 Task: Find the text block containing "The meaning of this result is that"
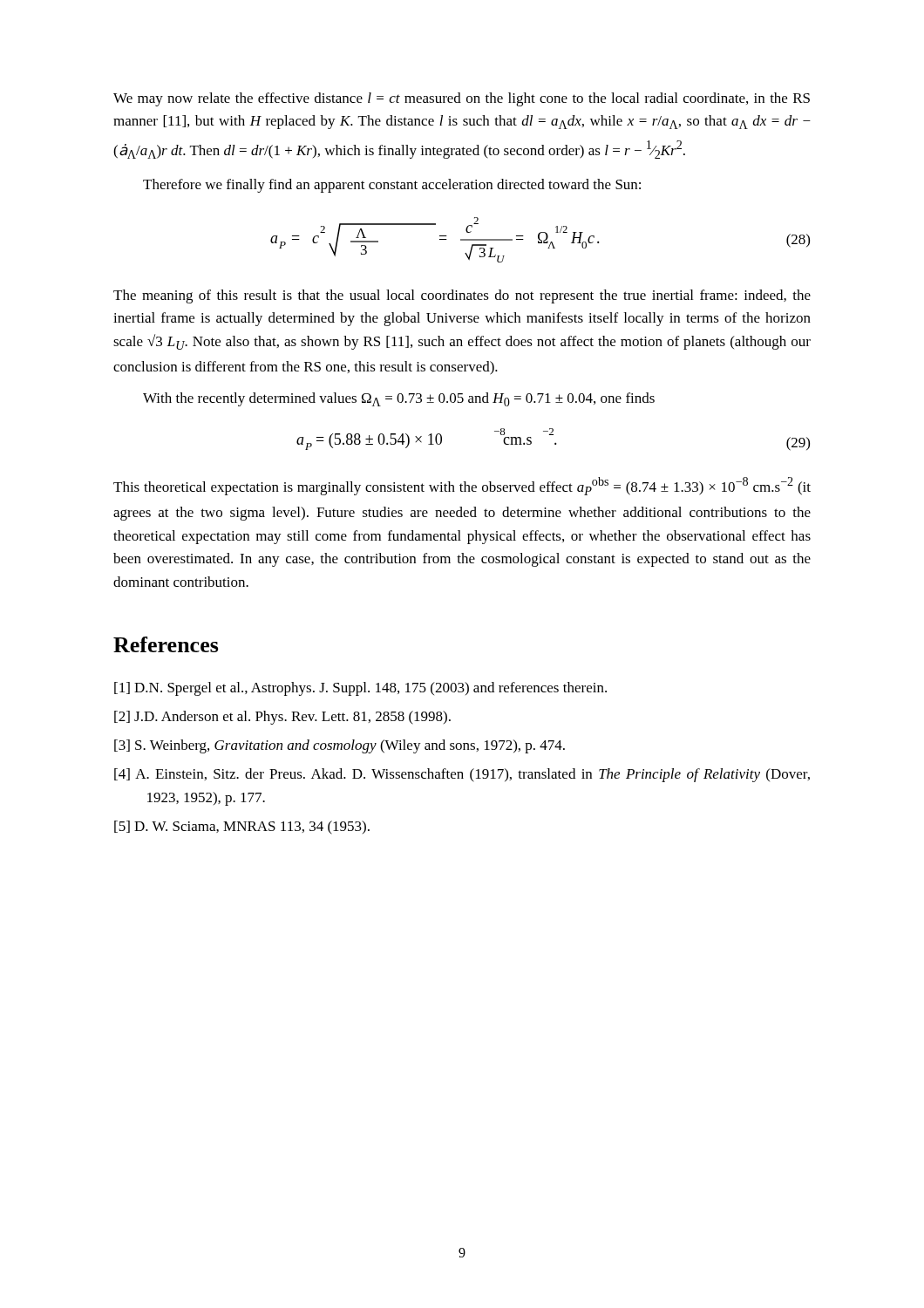click(462, 331)
